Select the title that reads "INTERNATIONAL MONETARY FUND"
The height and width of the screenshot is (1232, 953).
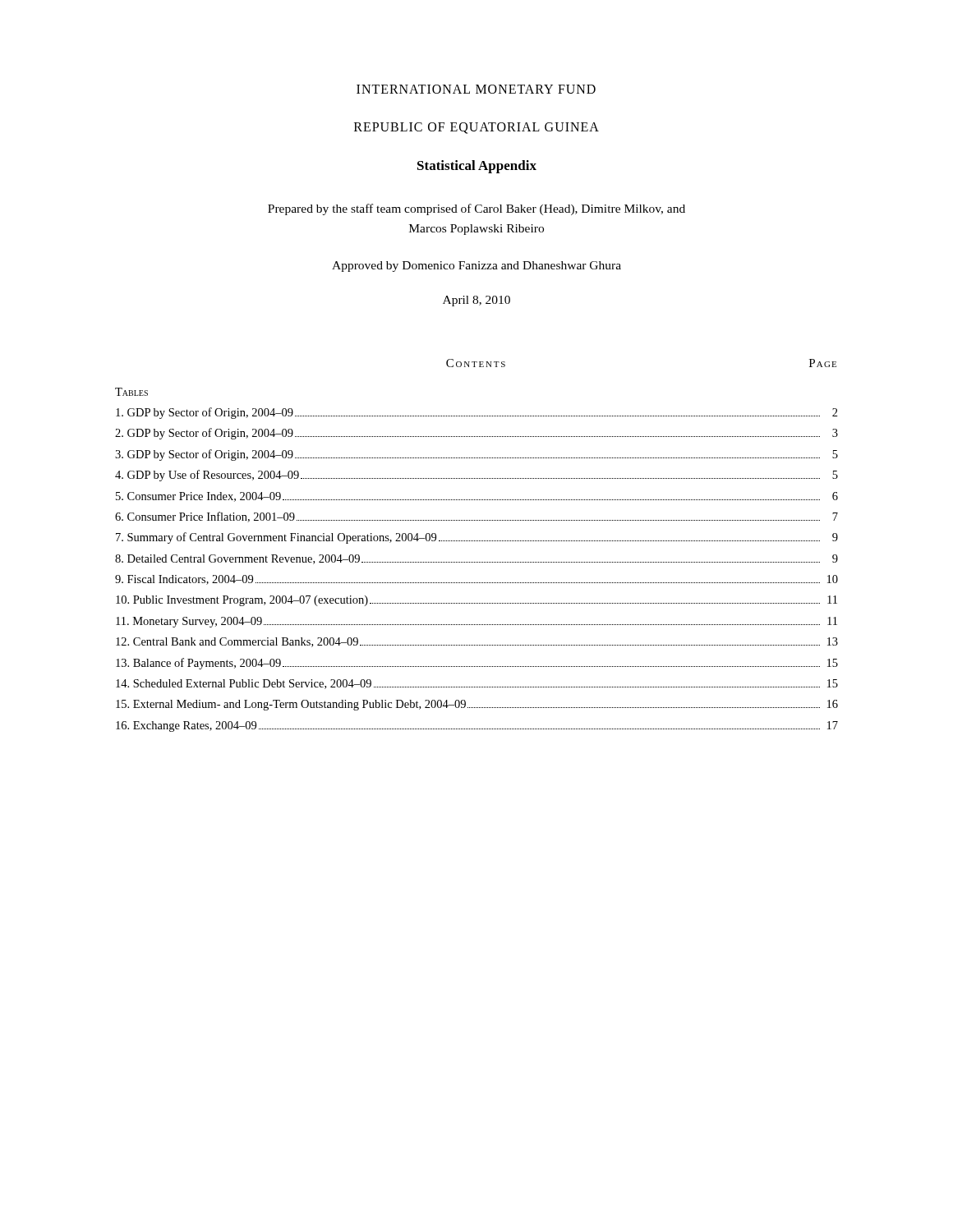[x=476, y=89]
